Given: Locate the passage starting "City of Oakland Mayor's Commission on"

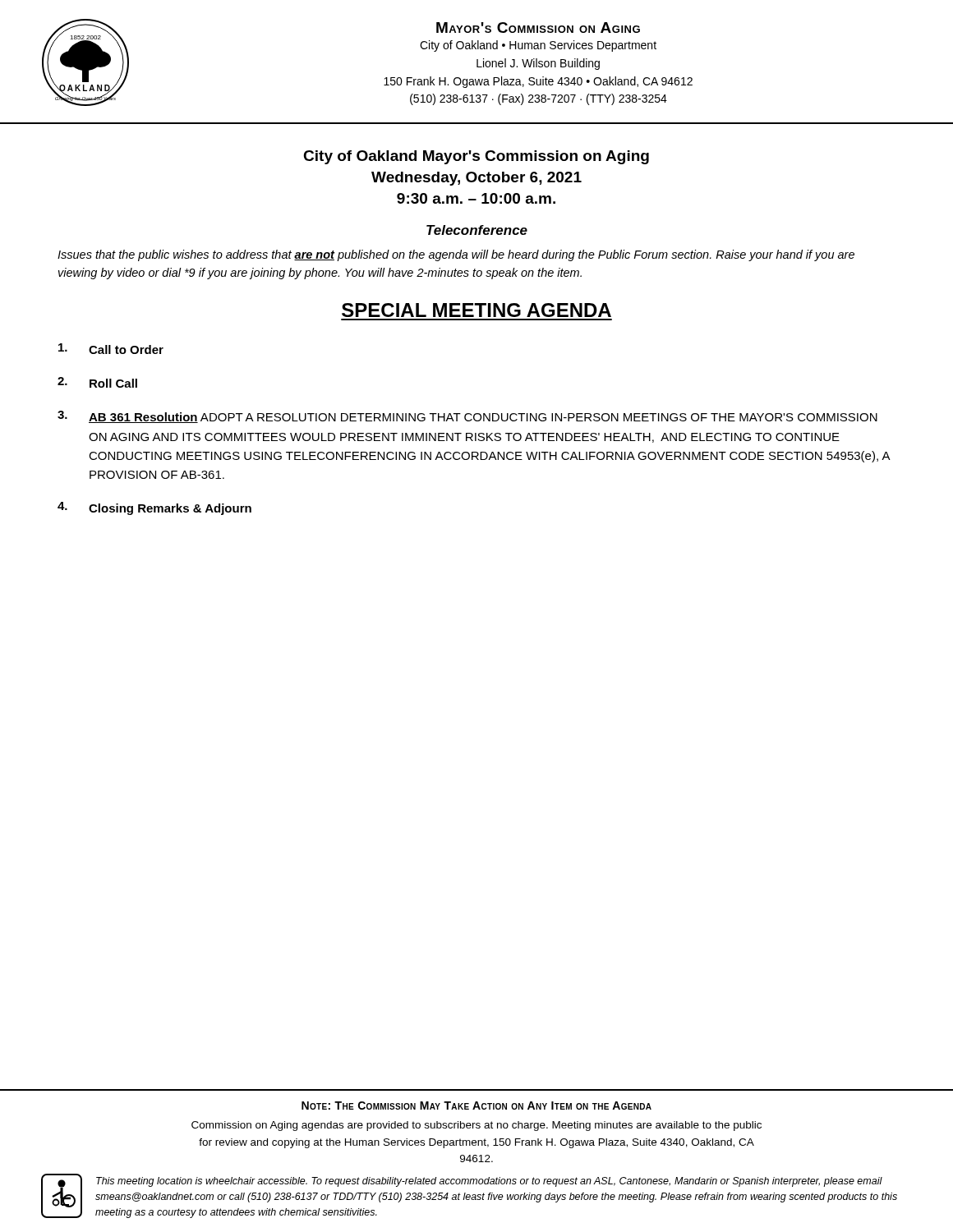Looking at the screenshot, I should [x=476, y=177].
